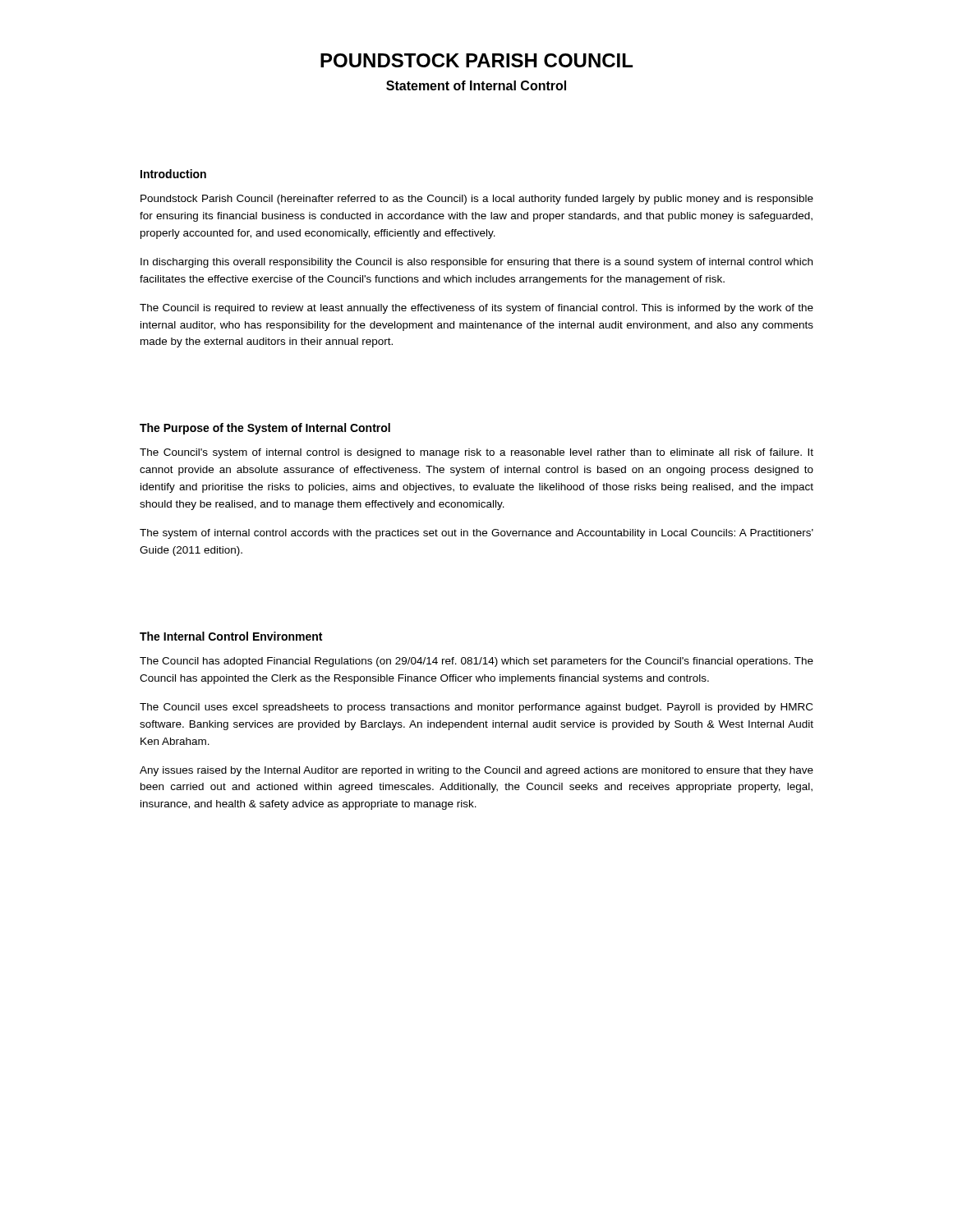The image size is (953, 1232).
Task: Click the passage that begins "The Council is required to review at"
Action: [x=476, y=324]
